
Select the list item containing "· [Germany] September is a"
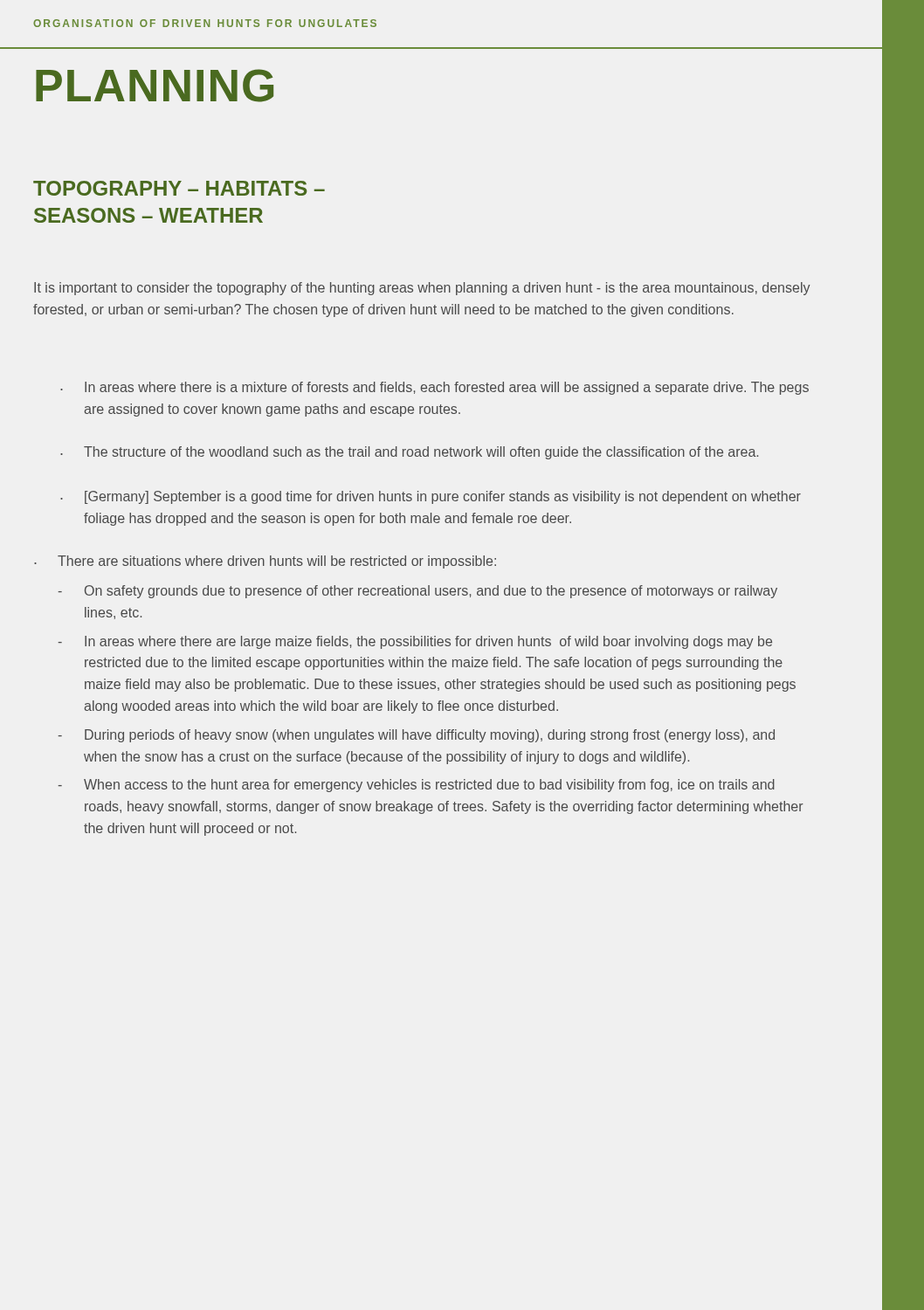click(435, 509)
